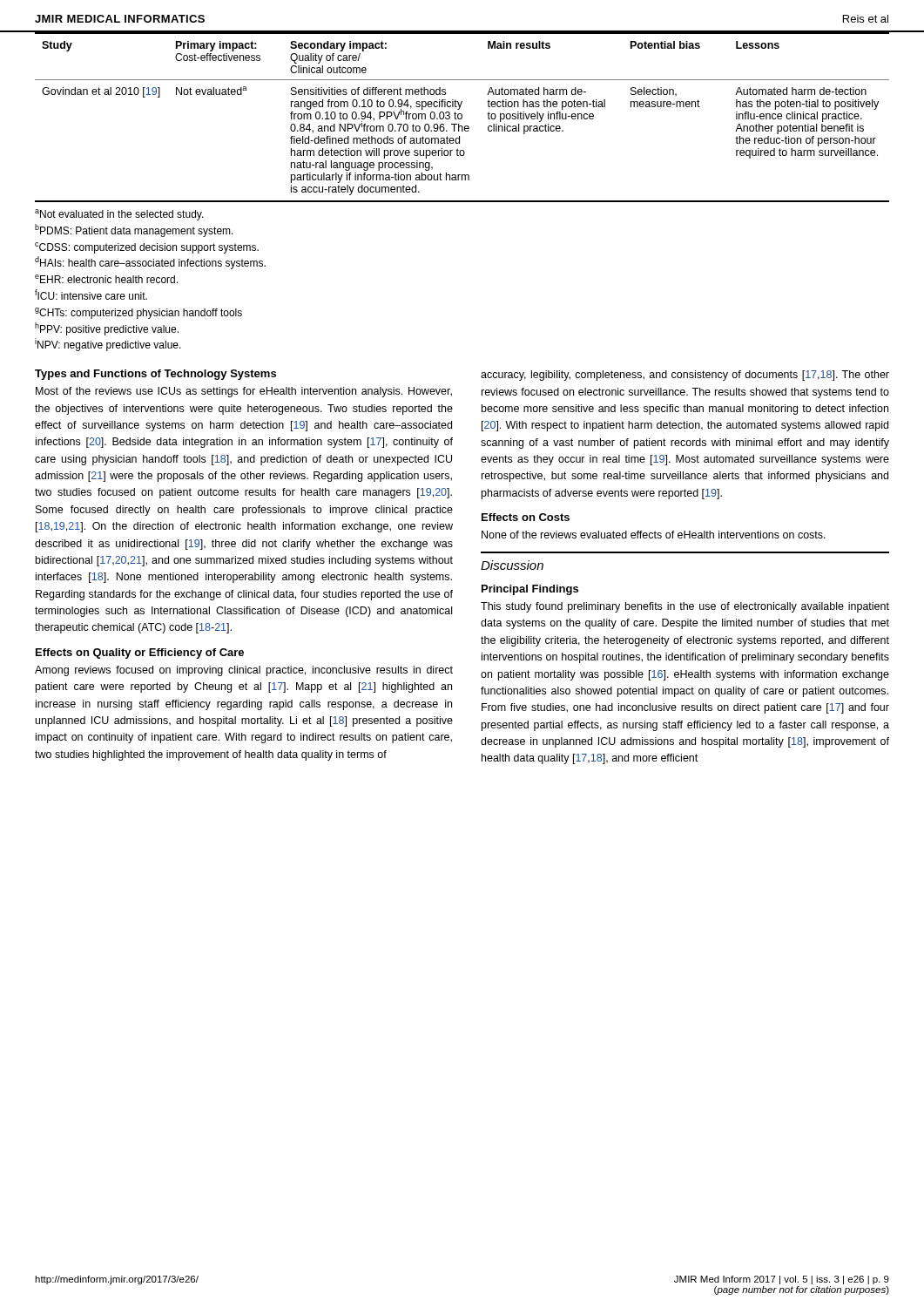Image resolution: width=924 pixels, height=1307 pixels.
Task: Select the region starting "bPDMS: Patient data management system."
Action: click(x=134, y=230)
